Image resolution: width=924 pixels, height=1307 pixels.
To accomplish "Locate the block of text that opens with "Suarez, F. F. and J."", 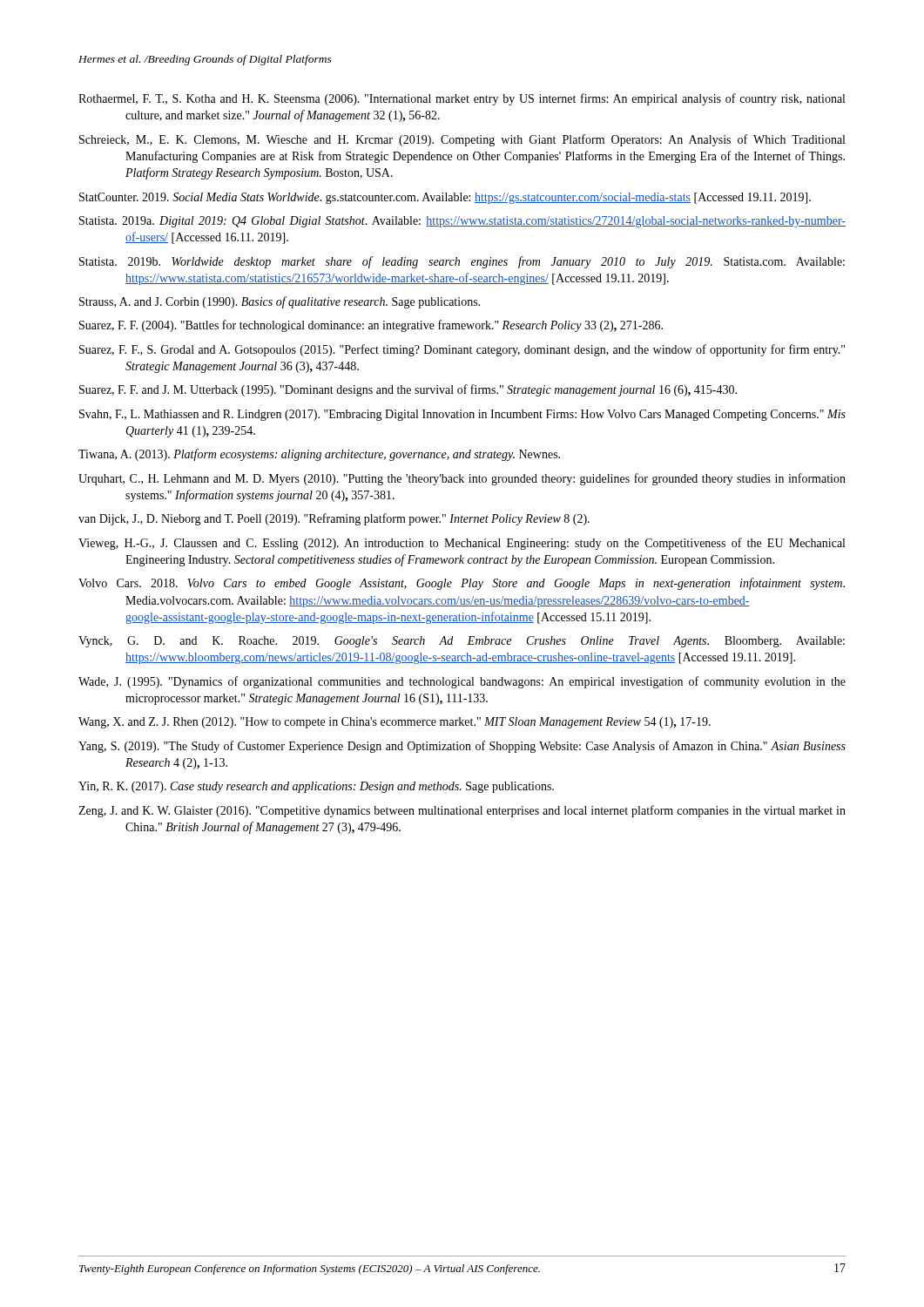I will pyautogui.click(x=408, y=390).
